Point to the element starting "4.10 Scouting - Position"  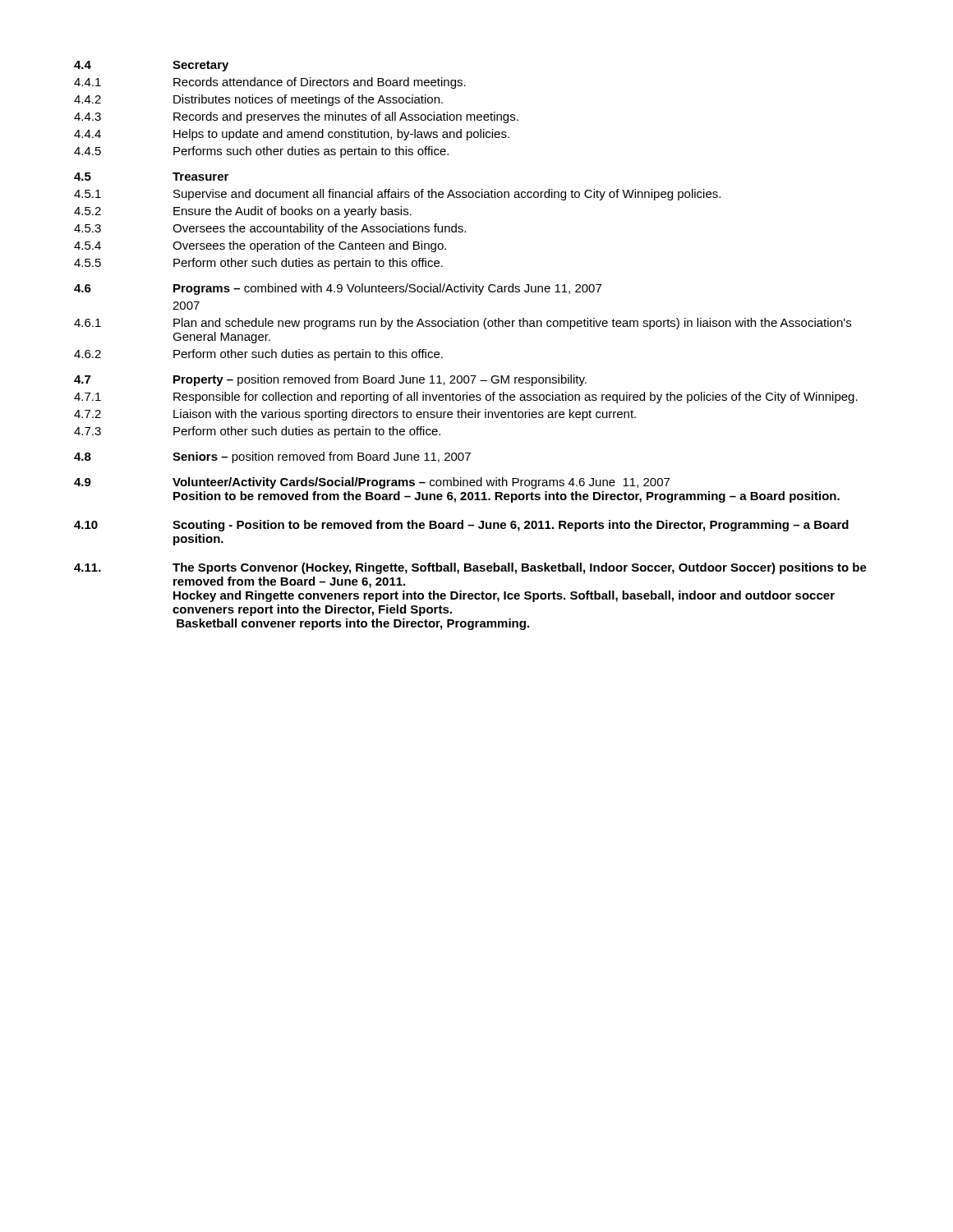(x=476, y=531)
